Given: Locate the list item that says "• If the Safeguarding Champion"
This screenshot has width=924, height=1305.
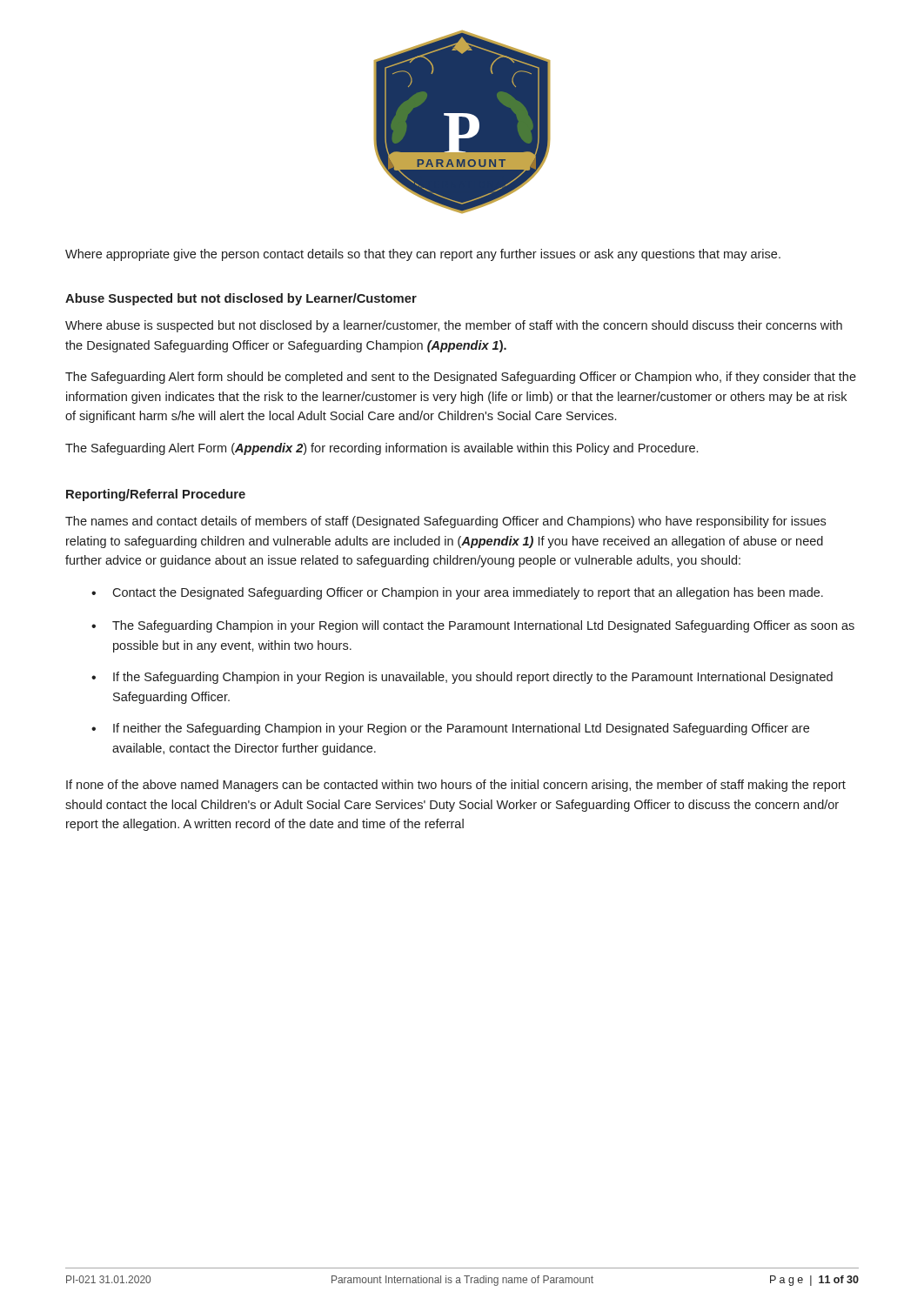Looking at the screenshot, I should point(475,687).
